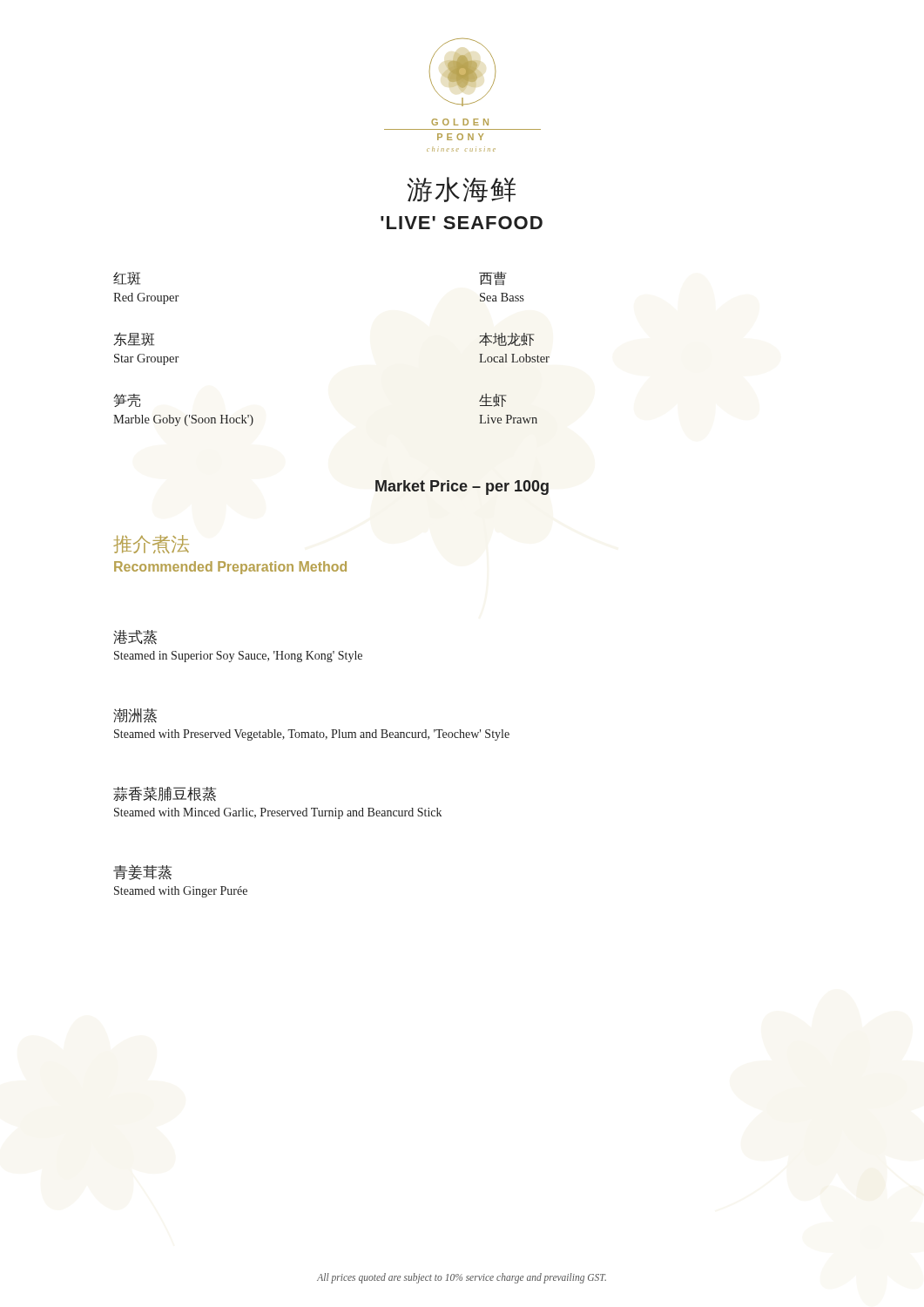Select the list item that says "本地龙虾 Local Lobster"
Screen dimensions: 1307x924
(514, 349)
